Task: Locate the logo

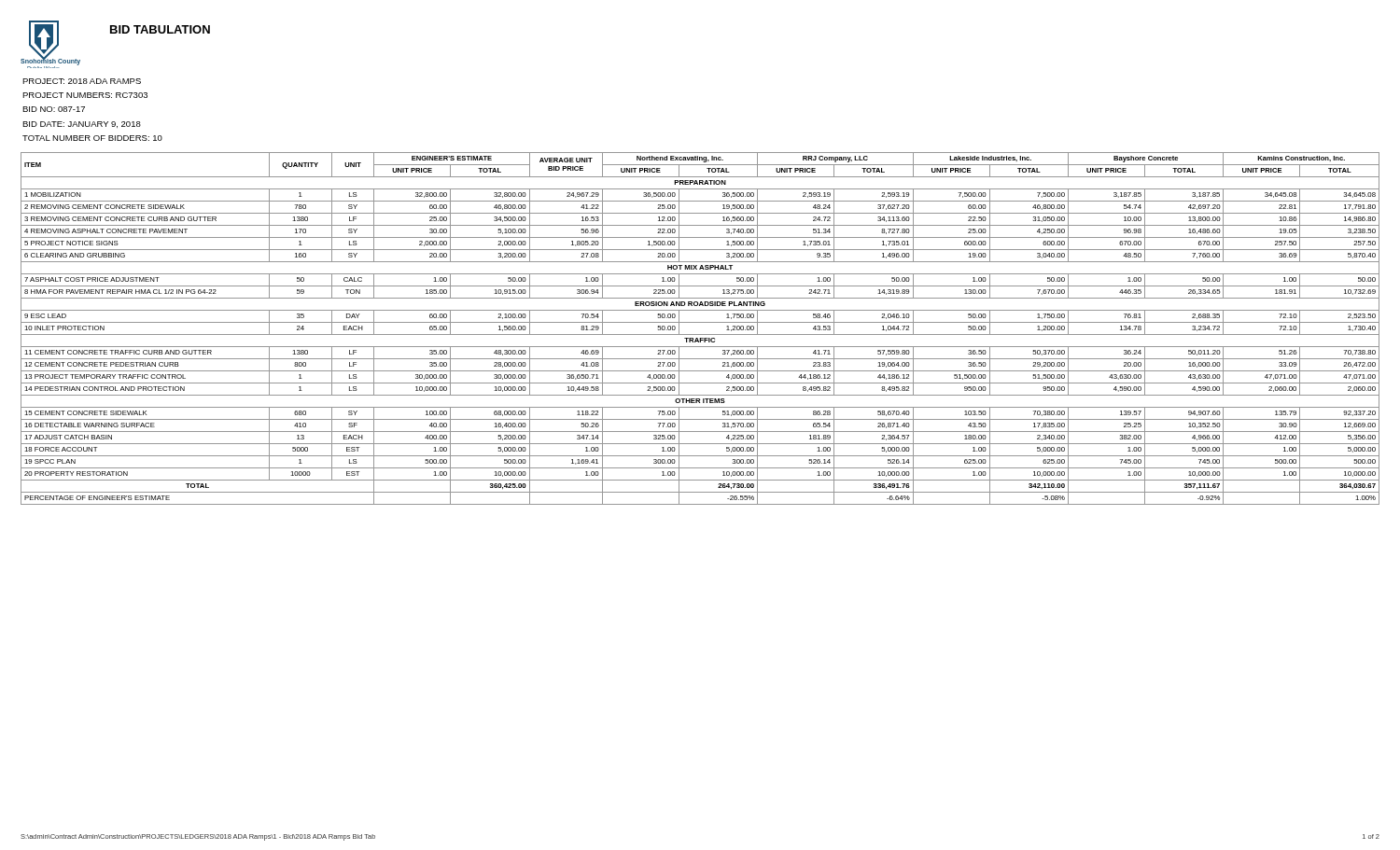Action: click(60, 43)
